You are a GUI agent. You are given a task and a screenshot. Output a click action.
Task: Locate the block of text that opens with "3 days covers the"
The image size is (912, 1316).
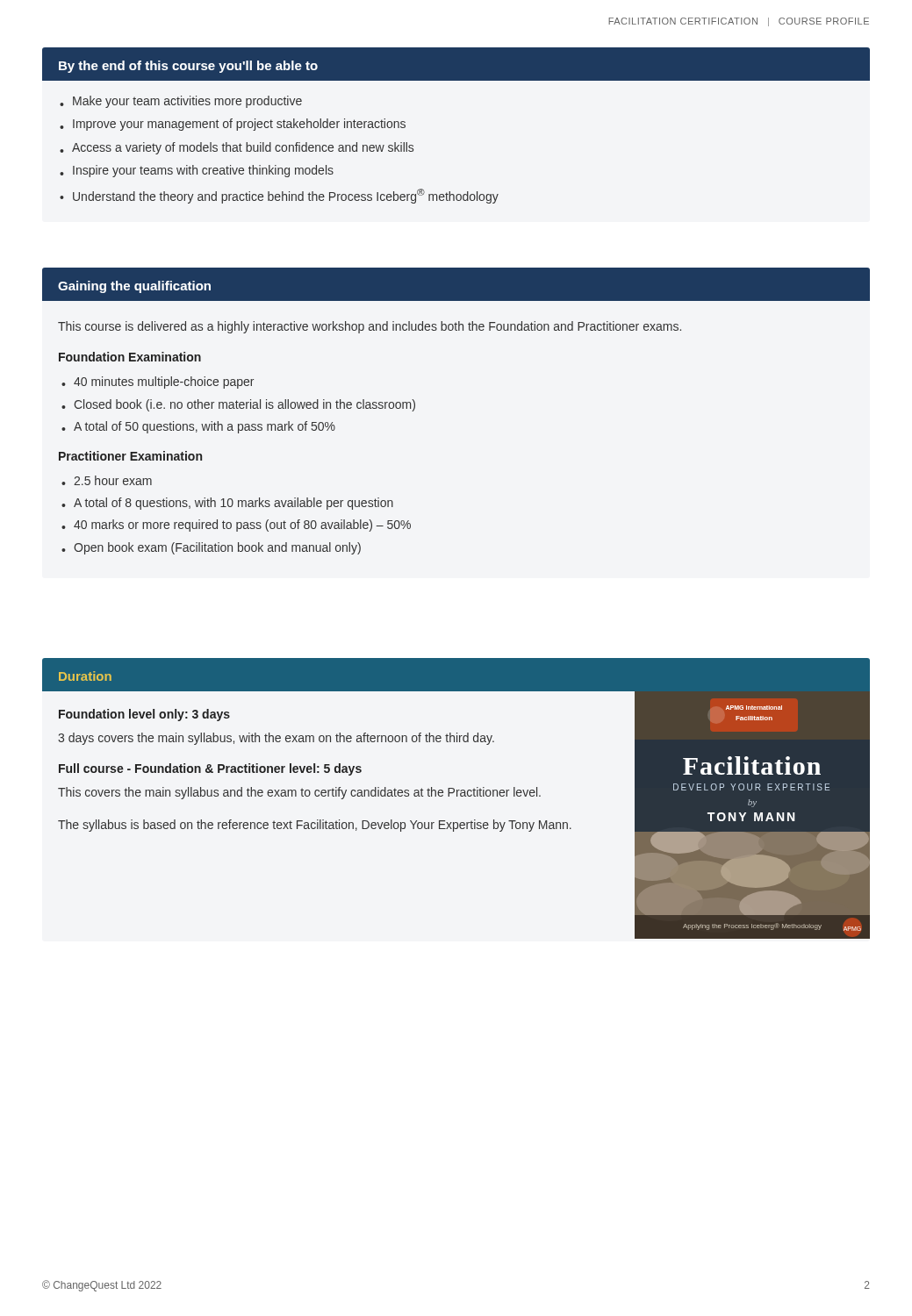pos(276,738)
